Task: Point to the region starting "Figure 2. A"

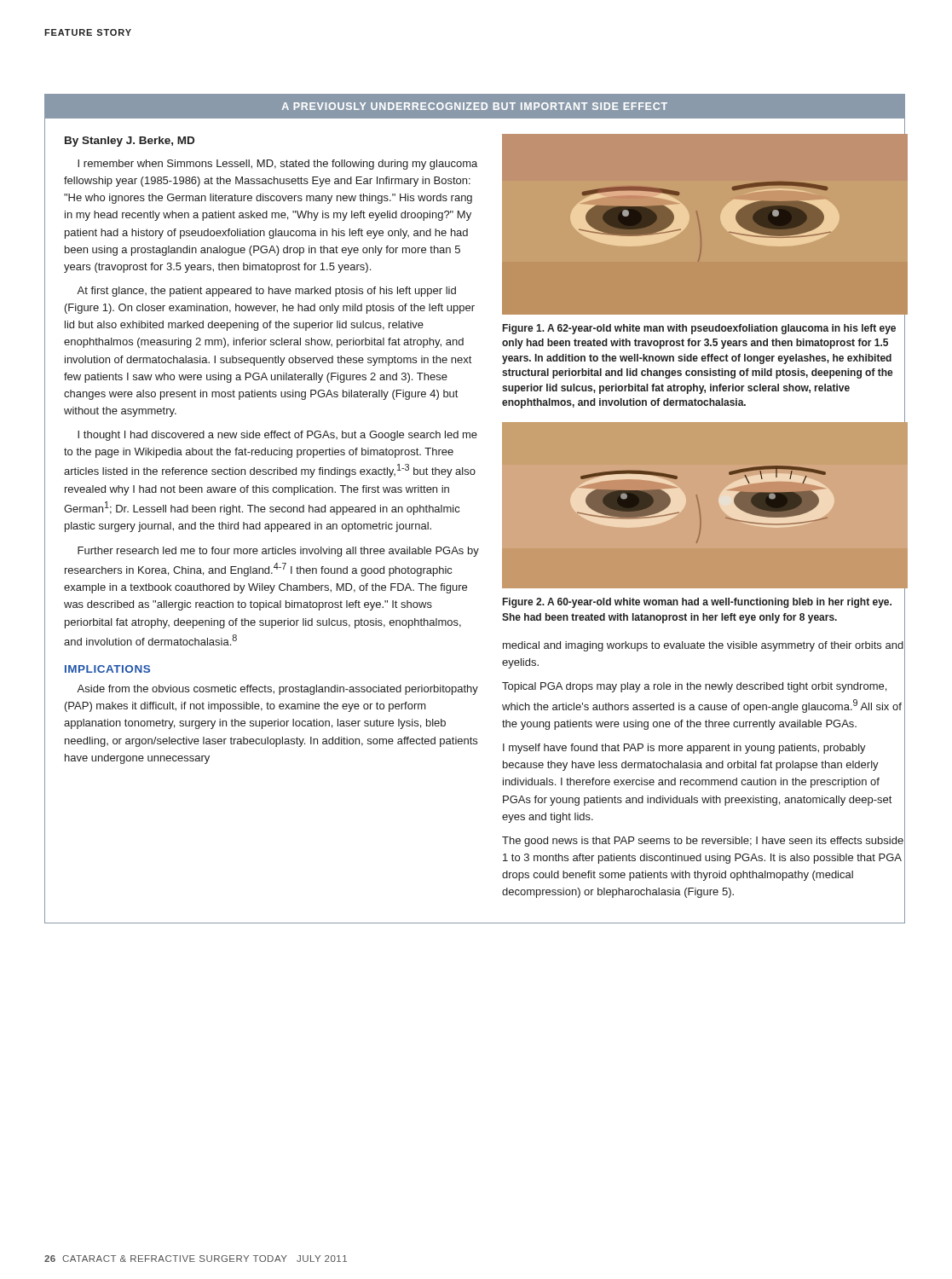Action: coord(697,610)
